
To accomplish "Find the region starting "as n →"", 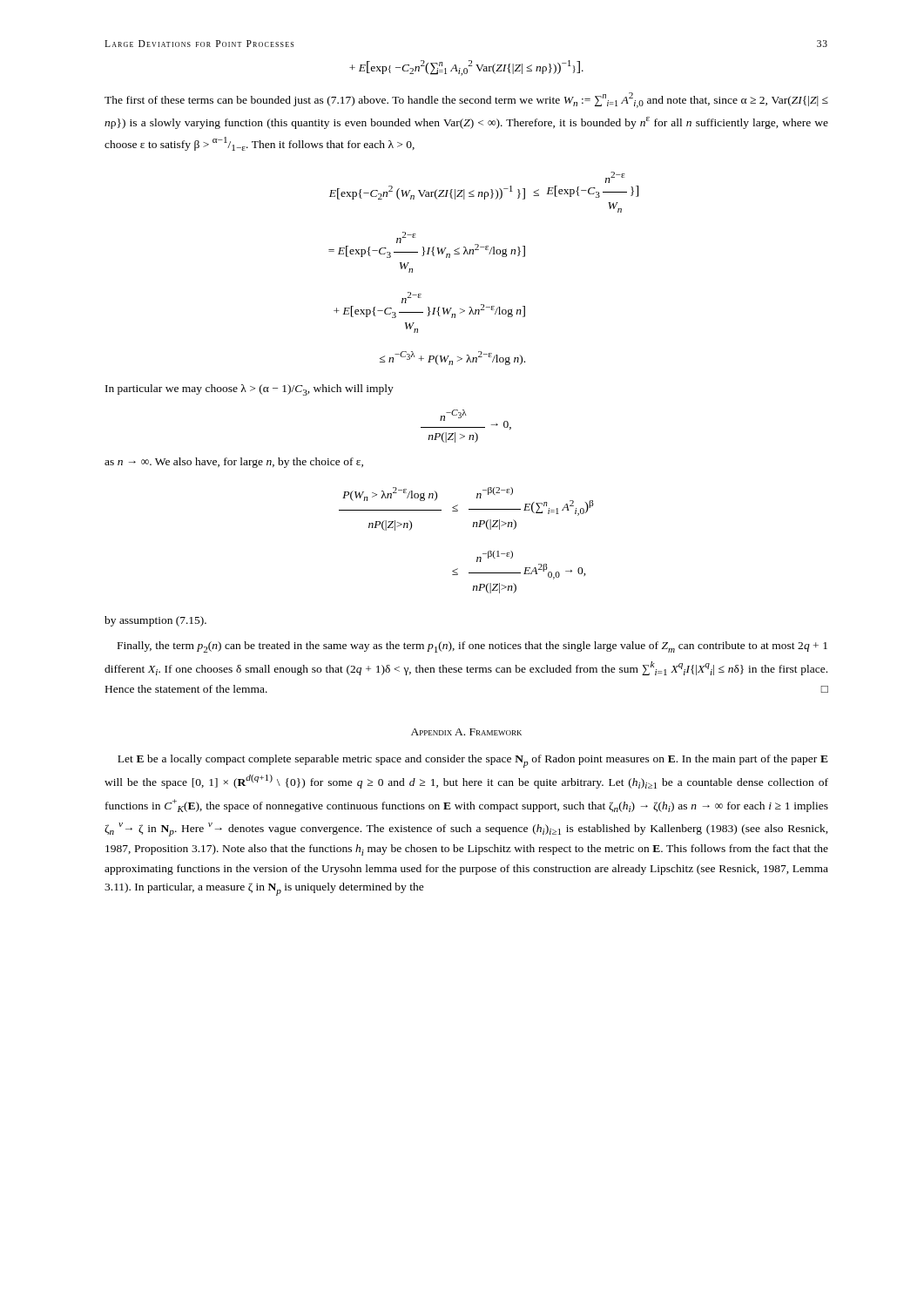I will [234, 461].
